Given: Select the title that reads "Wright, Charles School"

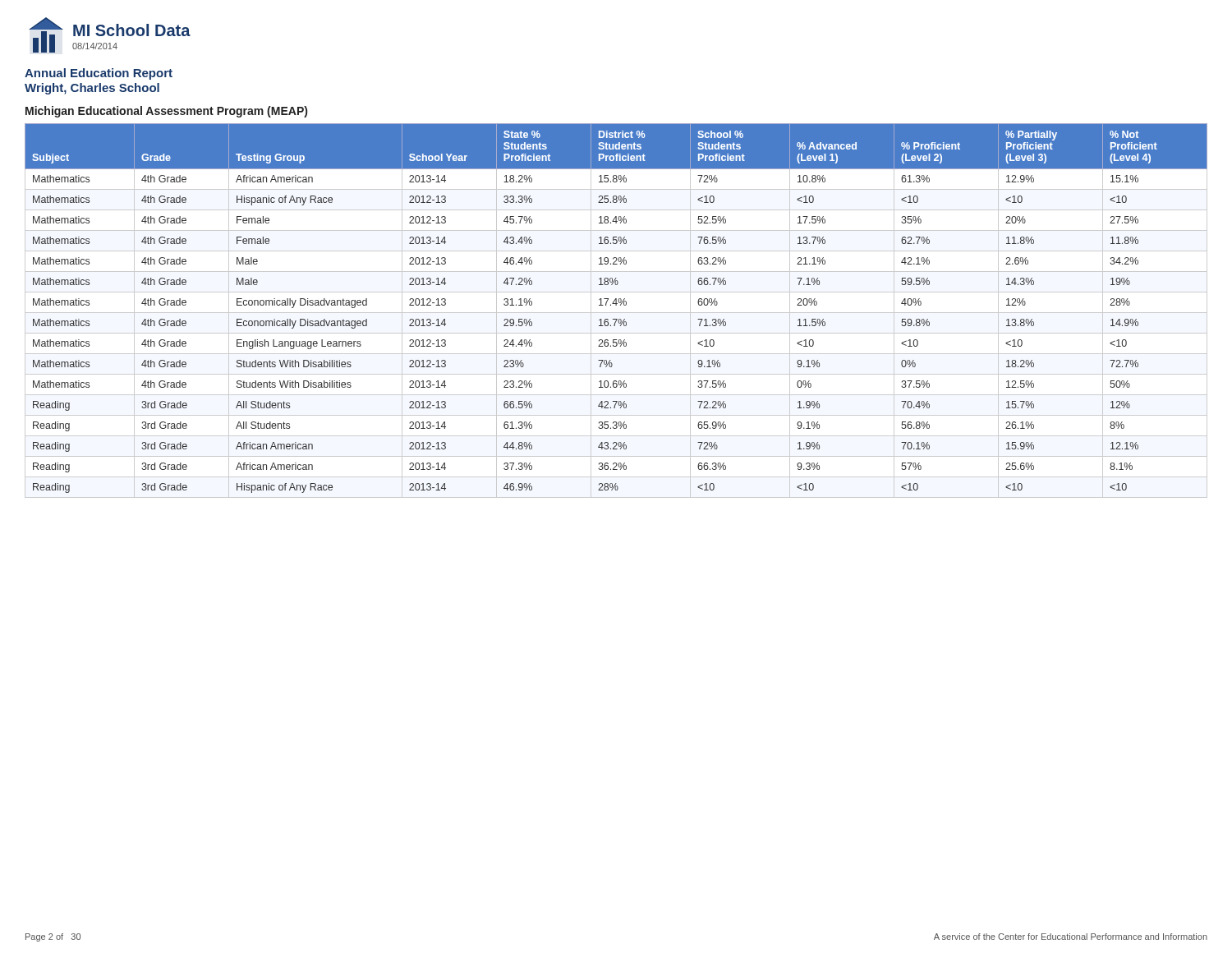Looking at the screenshot, I should [92, 87].
